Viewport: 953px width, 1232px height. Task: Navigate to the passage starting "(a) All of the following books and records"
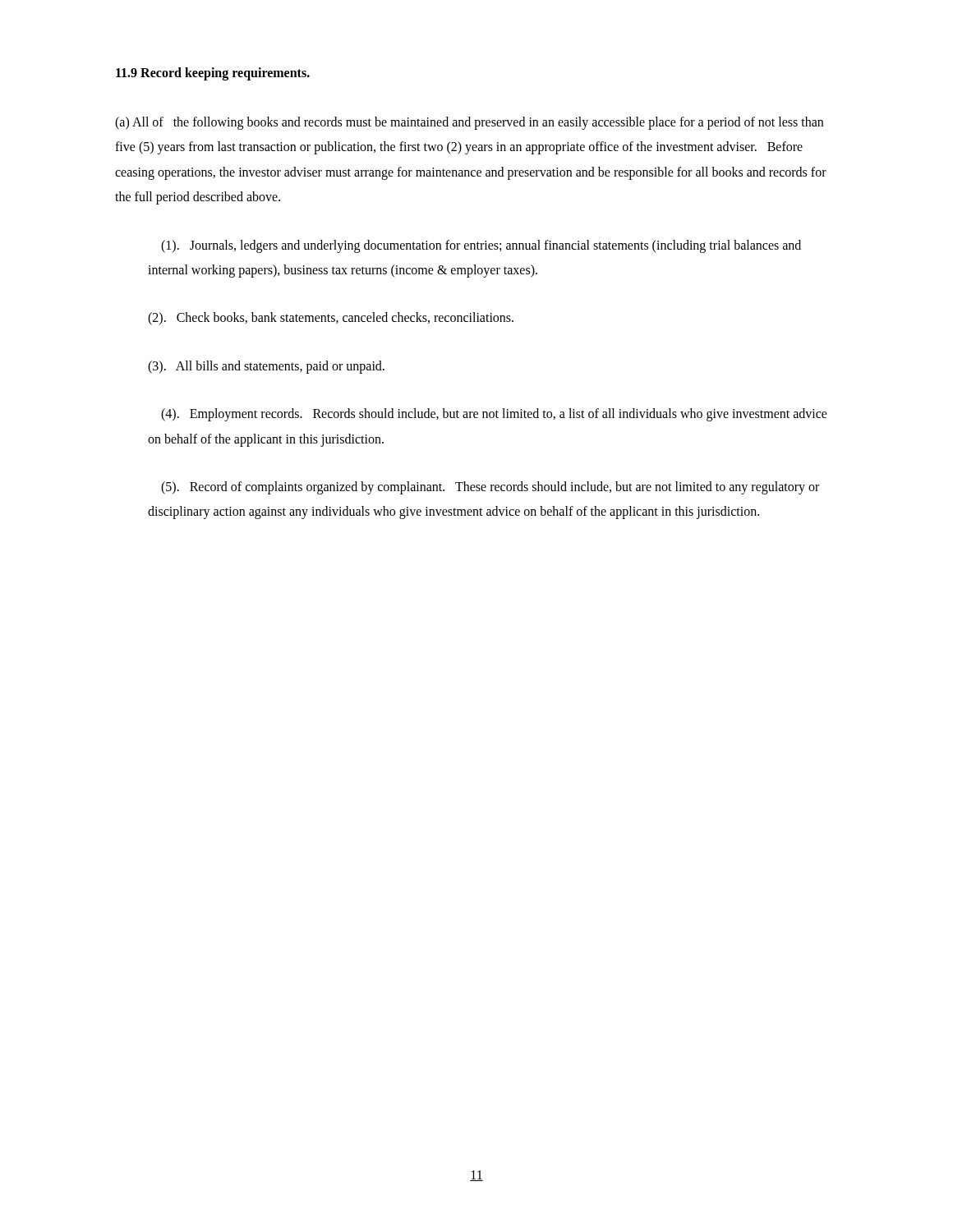pyautogui.click(x=471, y=159)
